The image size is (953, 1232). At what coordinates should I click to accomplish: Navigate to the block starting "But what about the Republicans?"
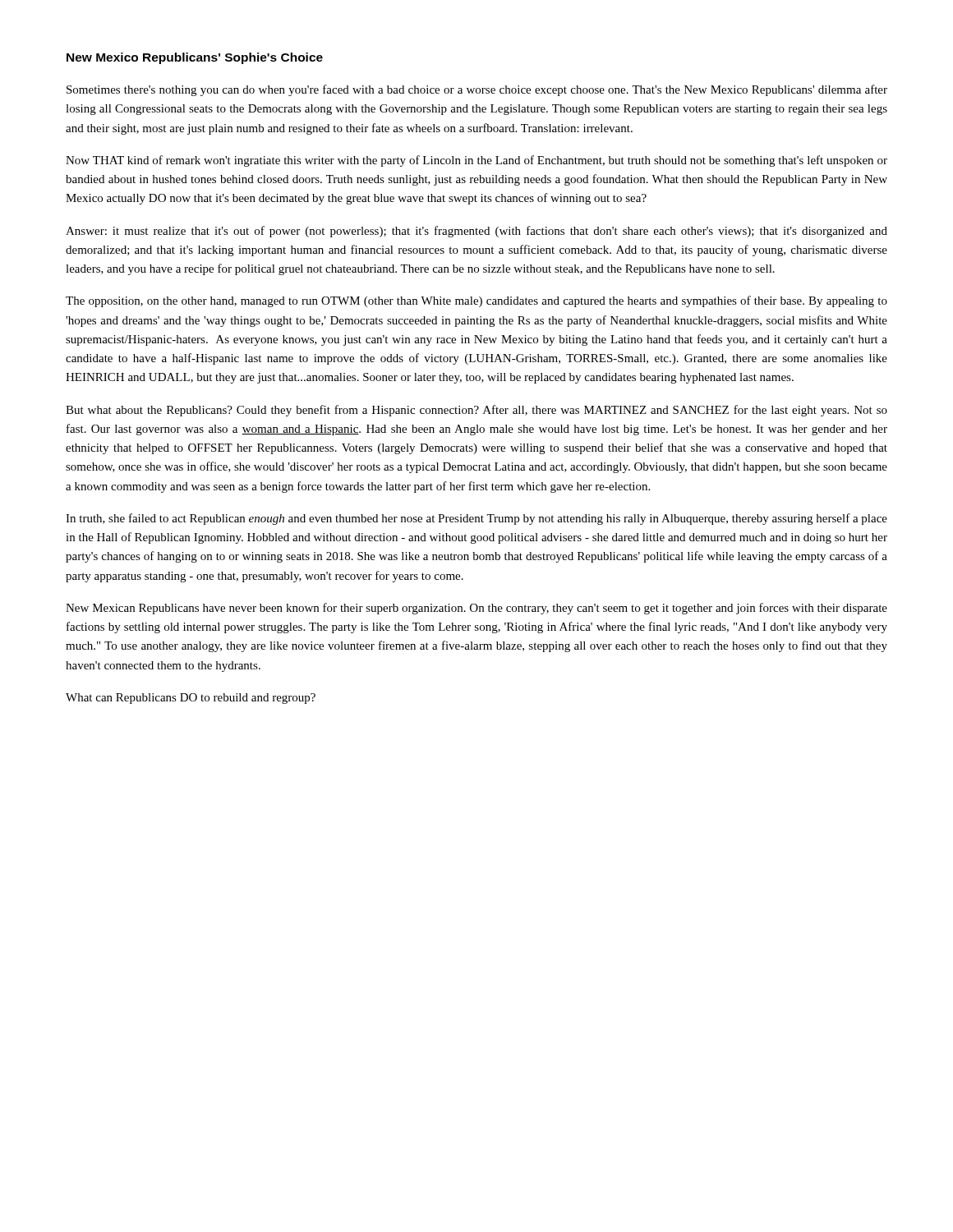click(x=476, y=448)
